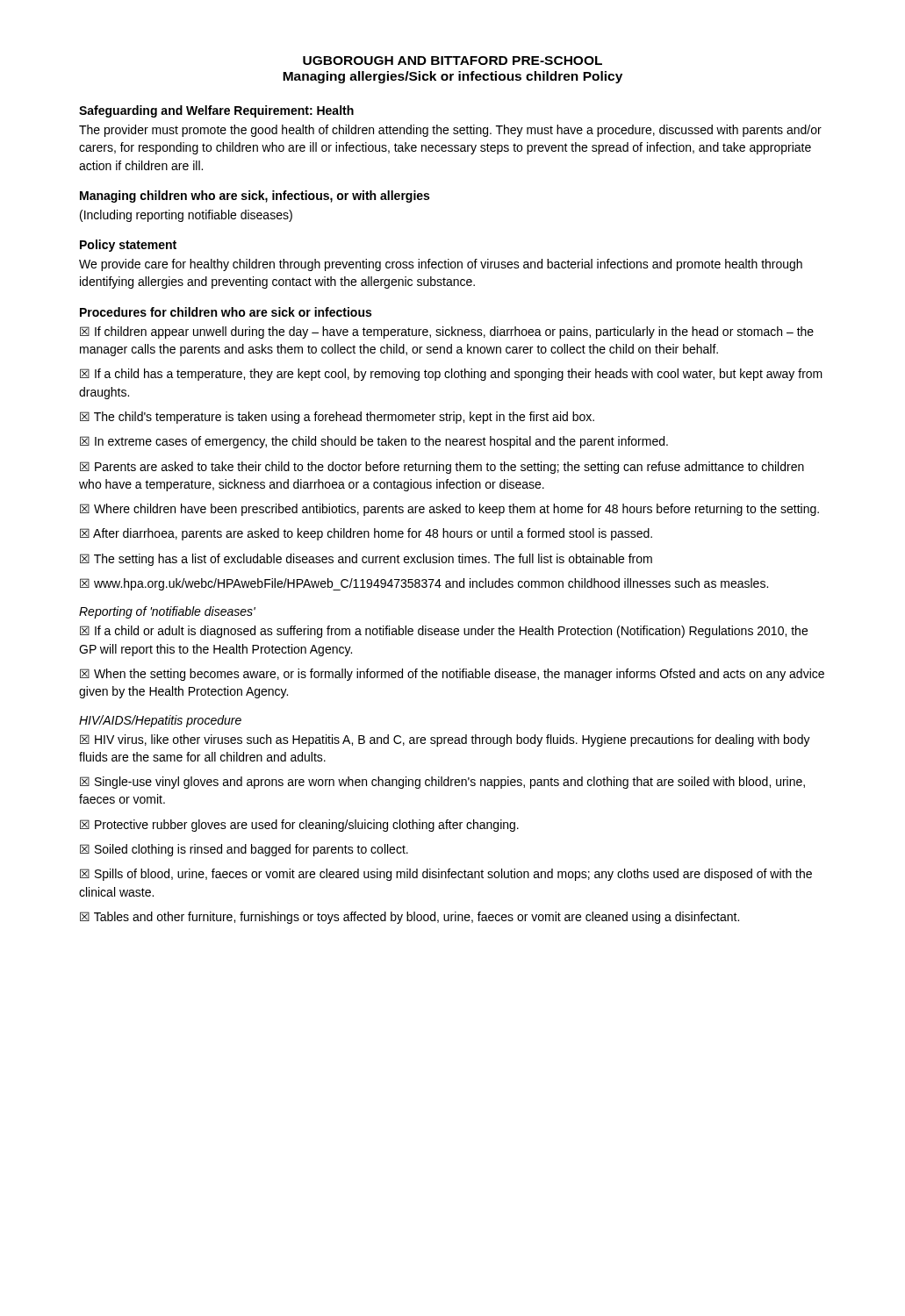Select the section header with the text "Policy statement"
The image size is (905, 1316).
coord(128,245)
